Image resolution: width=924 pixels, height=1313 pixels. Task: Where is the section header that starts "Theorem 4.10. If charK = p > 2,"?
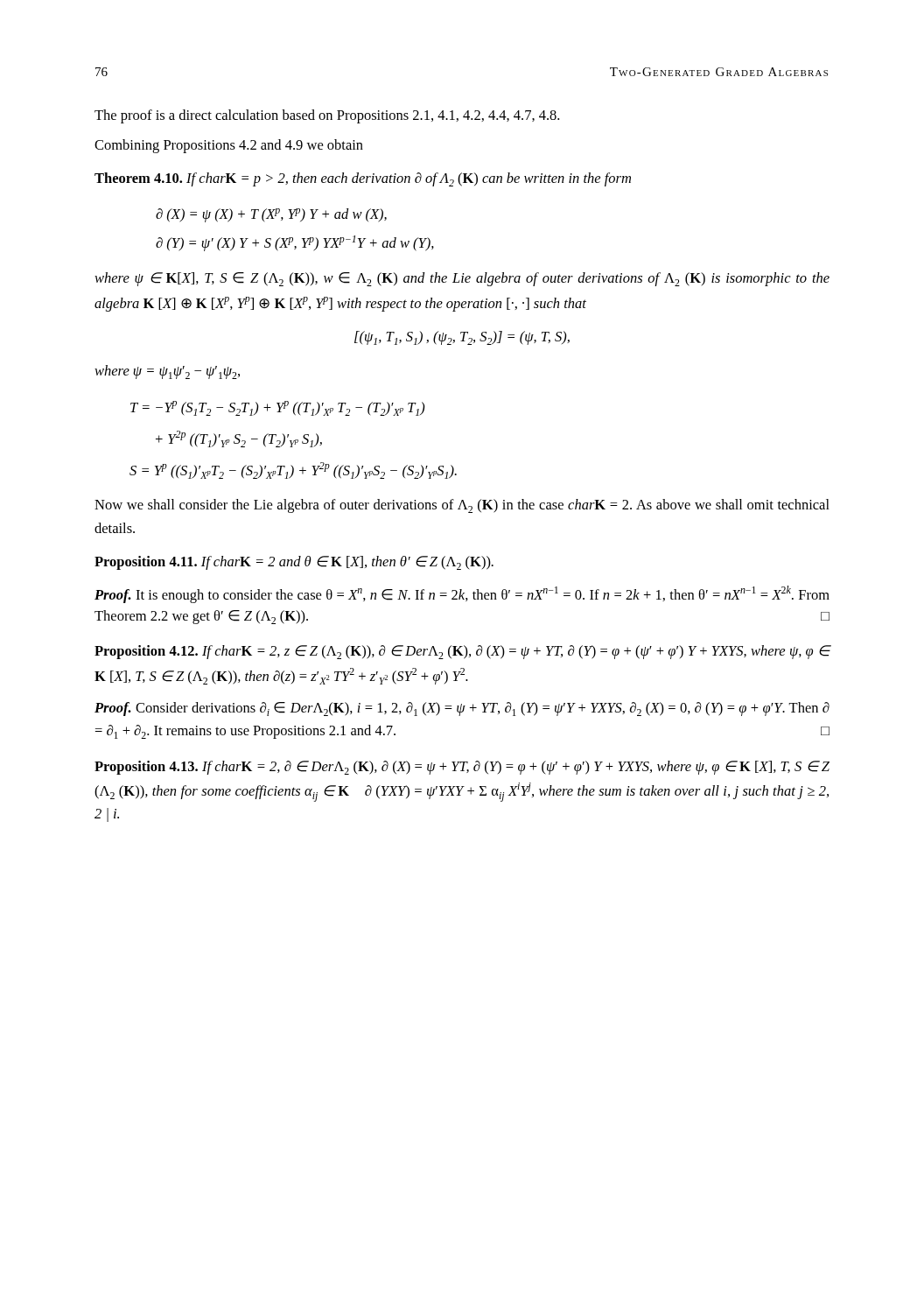pos(363,179)
